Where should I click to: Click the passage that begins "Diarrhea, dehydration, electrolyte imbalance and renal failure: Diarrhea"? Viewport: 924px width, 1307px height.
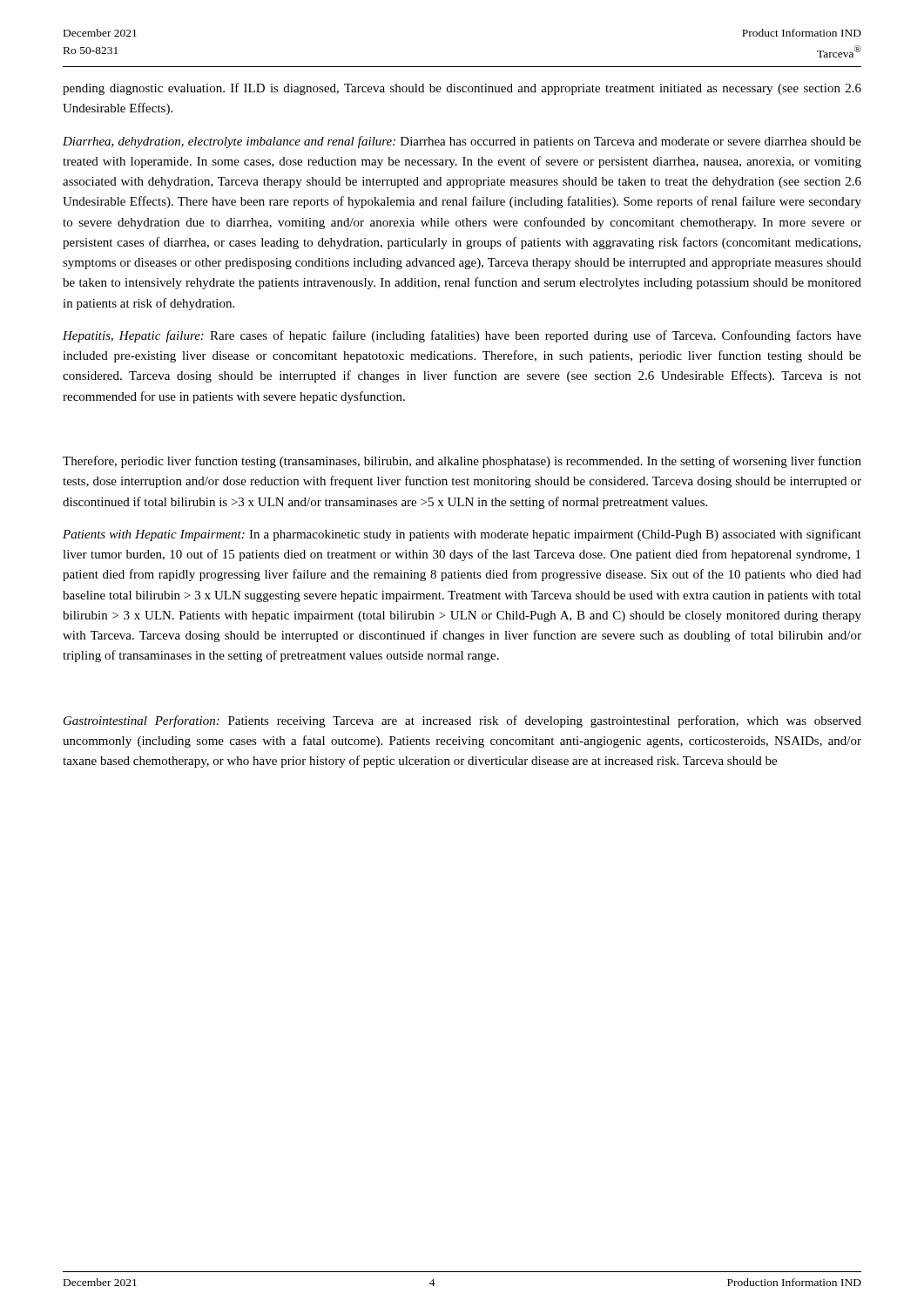462,222
